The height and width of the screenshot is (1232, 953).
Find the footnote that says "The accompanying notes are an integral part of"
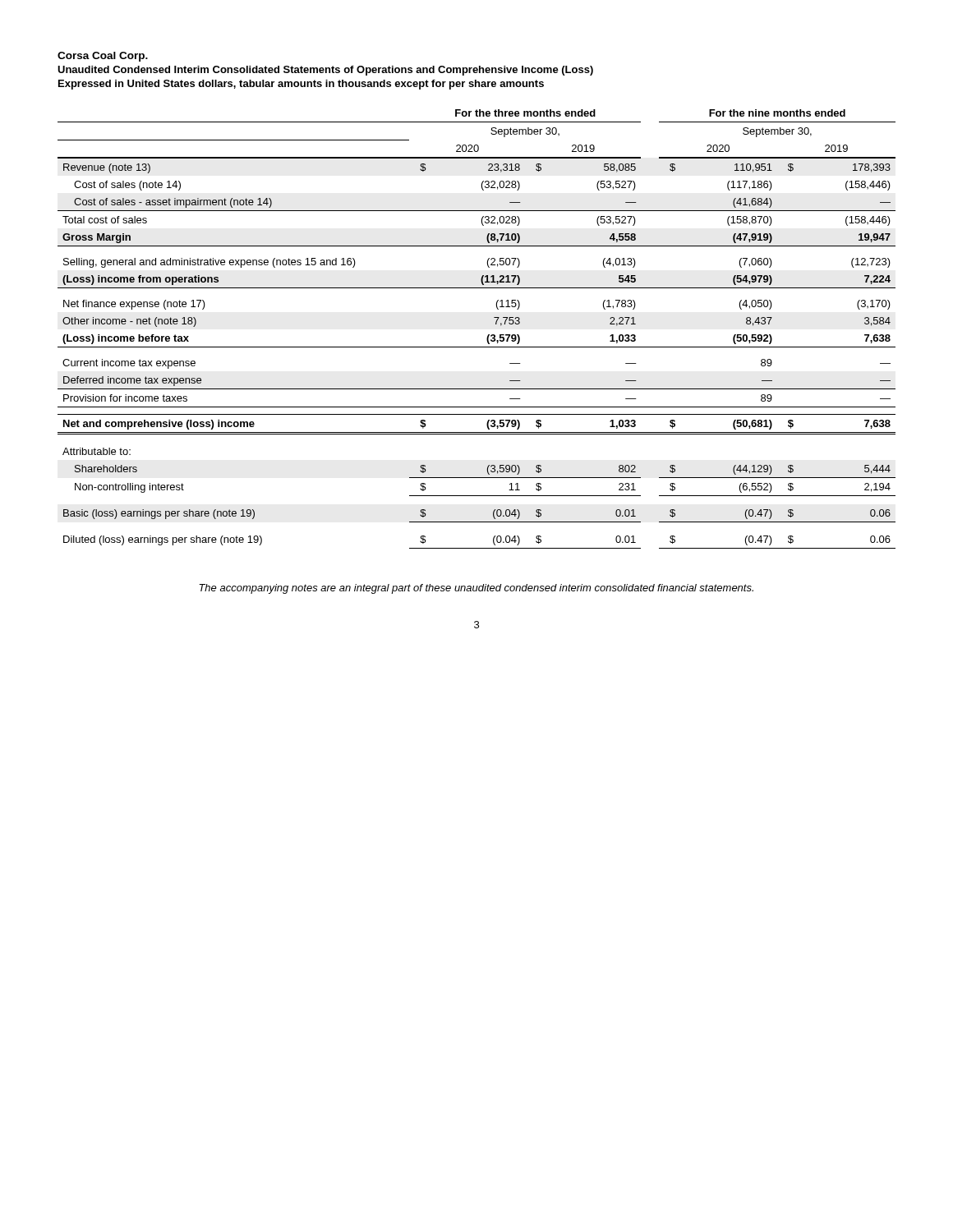[x=476, y=588]
